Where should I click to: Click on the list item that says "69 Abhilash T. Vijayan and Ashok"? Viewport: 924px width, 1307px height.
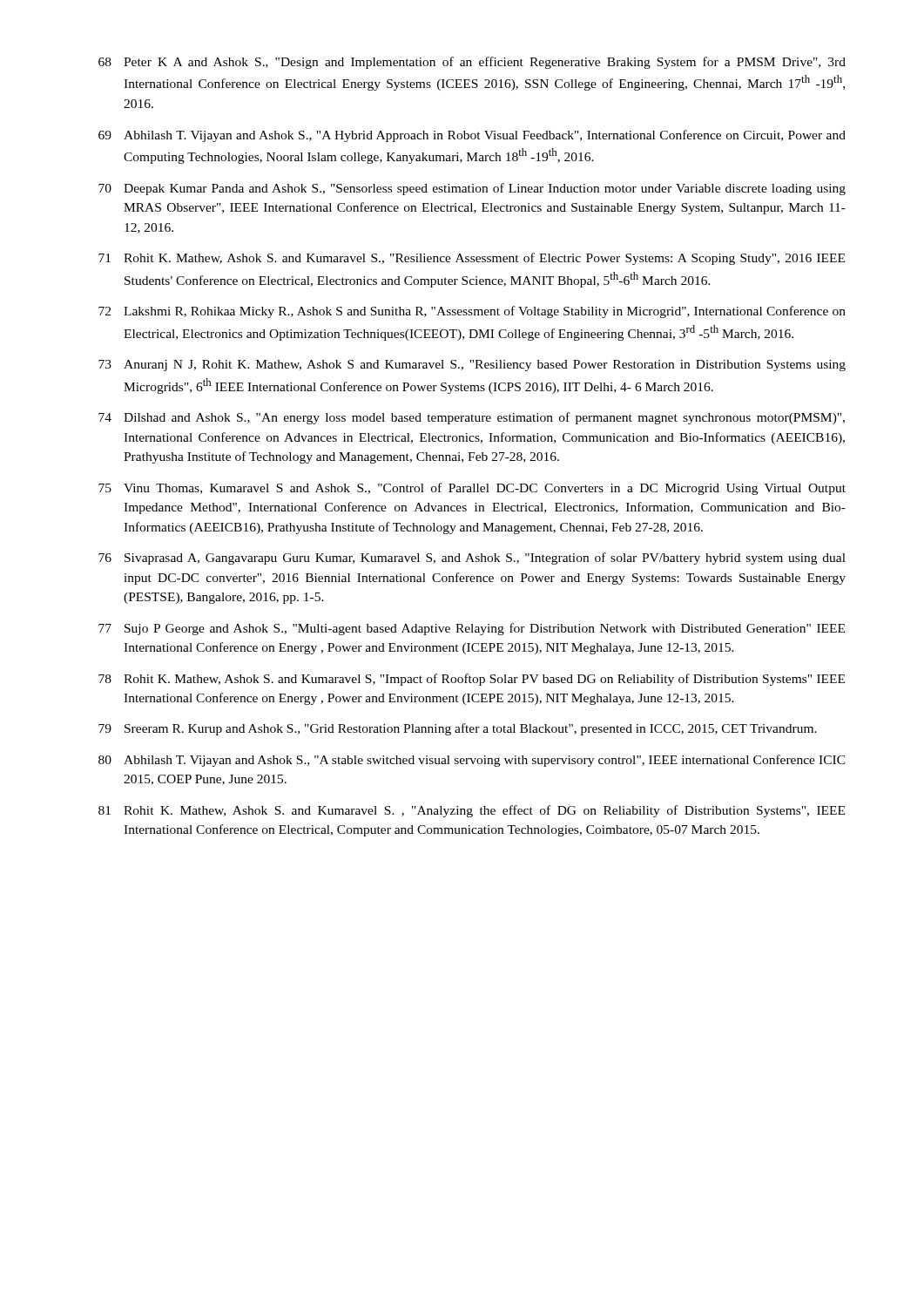click(462, 146)
